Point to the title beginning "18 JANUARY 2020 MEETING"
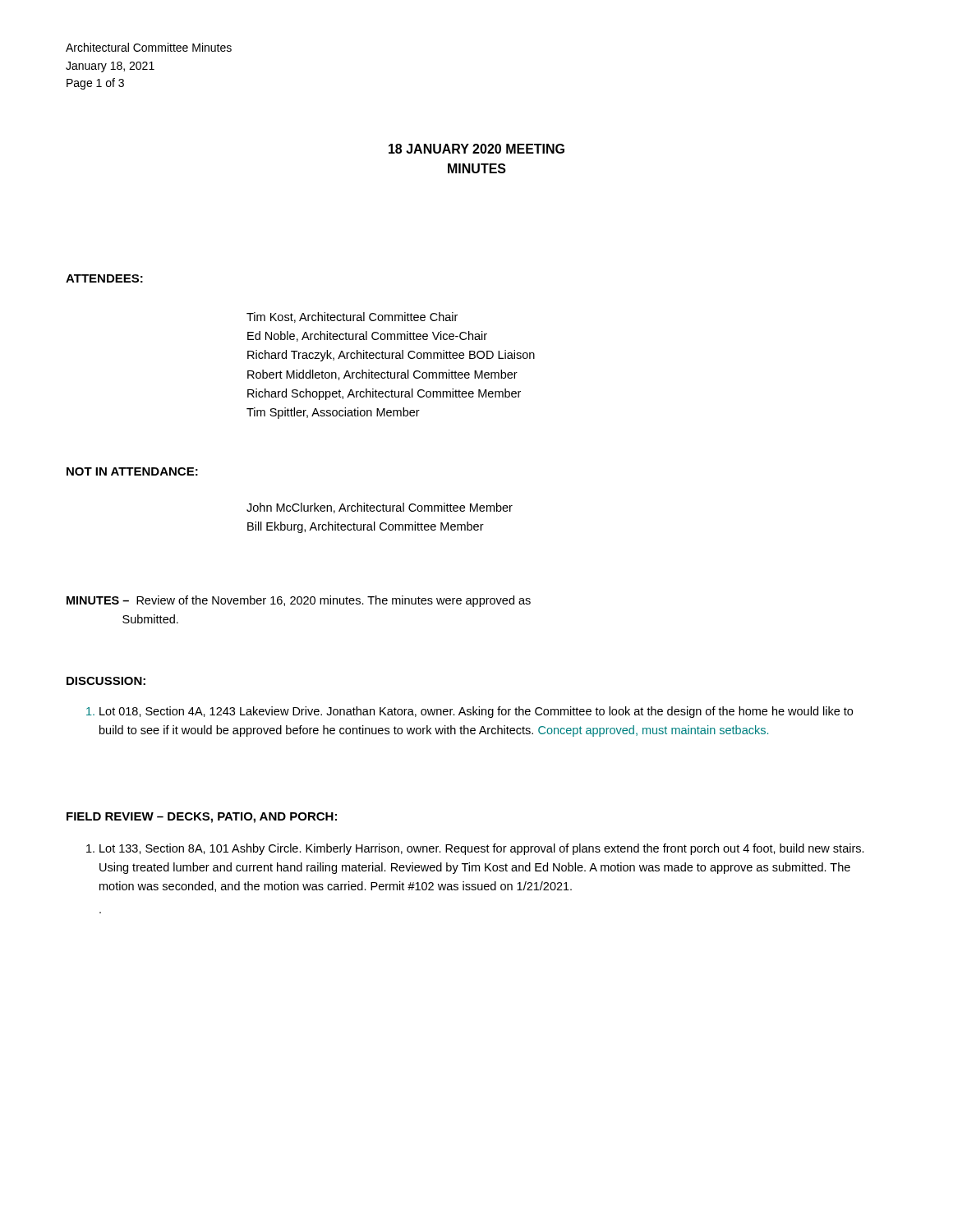 pyautogui.click(x=476, y=159)
